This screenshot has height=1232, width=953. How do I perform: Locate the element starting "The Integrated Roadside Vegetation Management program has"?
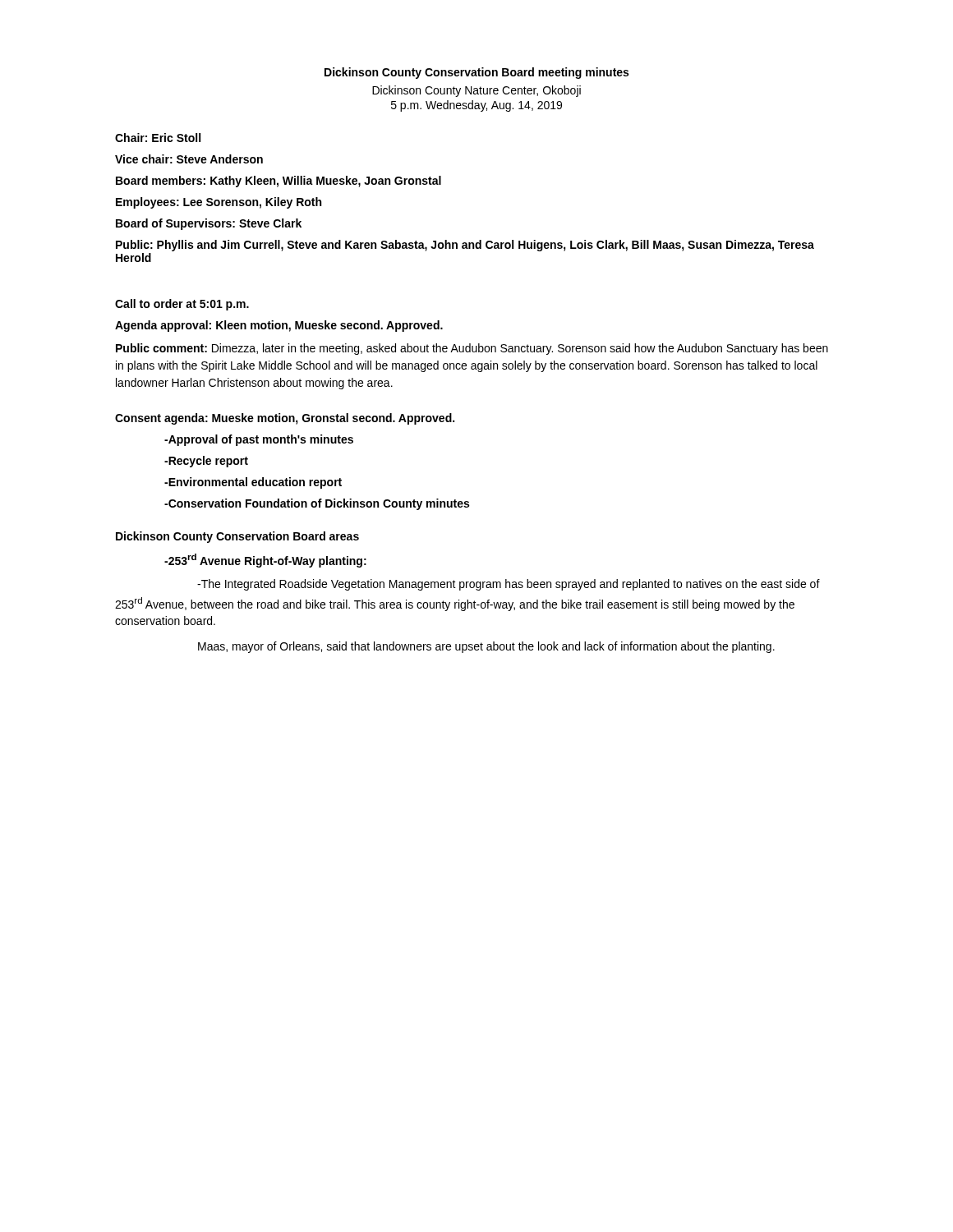467,602
